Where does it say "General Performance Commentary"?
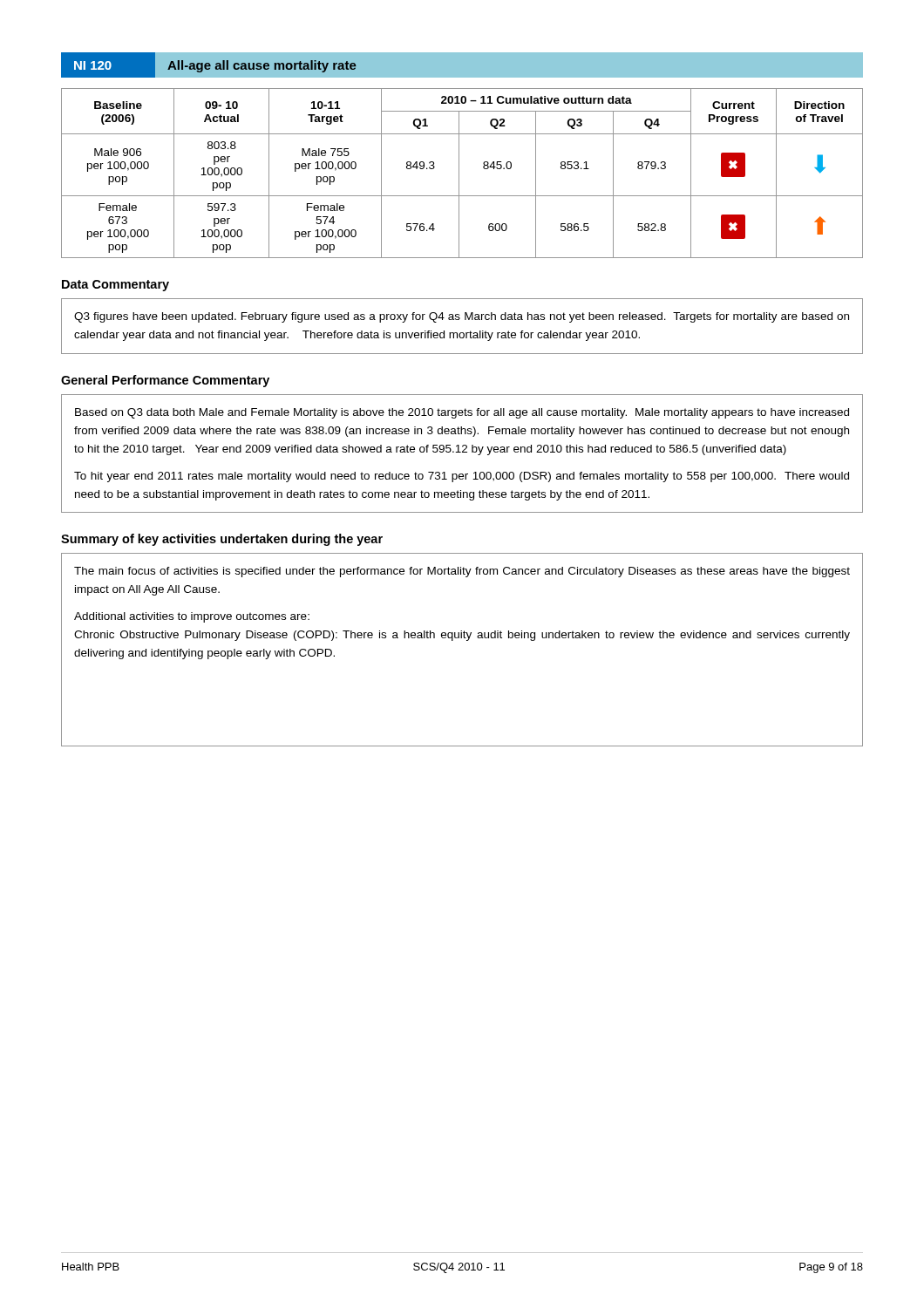Viewport: 924px width, 1308px height. (x=165, y=380)
